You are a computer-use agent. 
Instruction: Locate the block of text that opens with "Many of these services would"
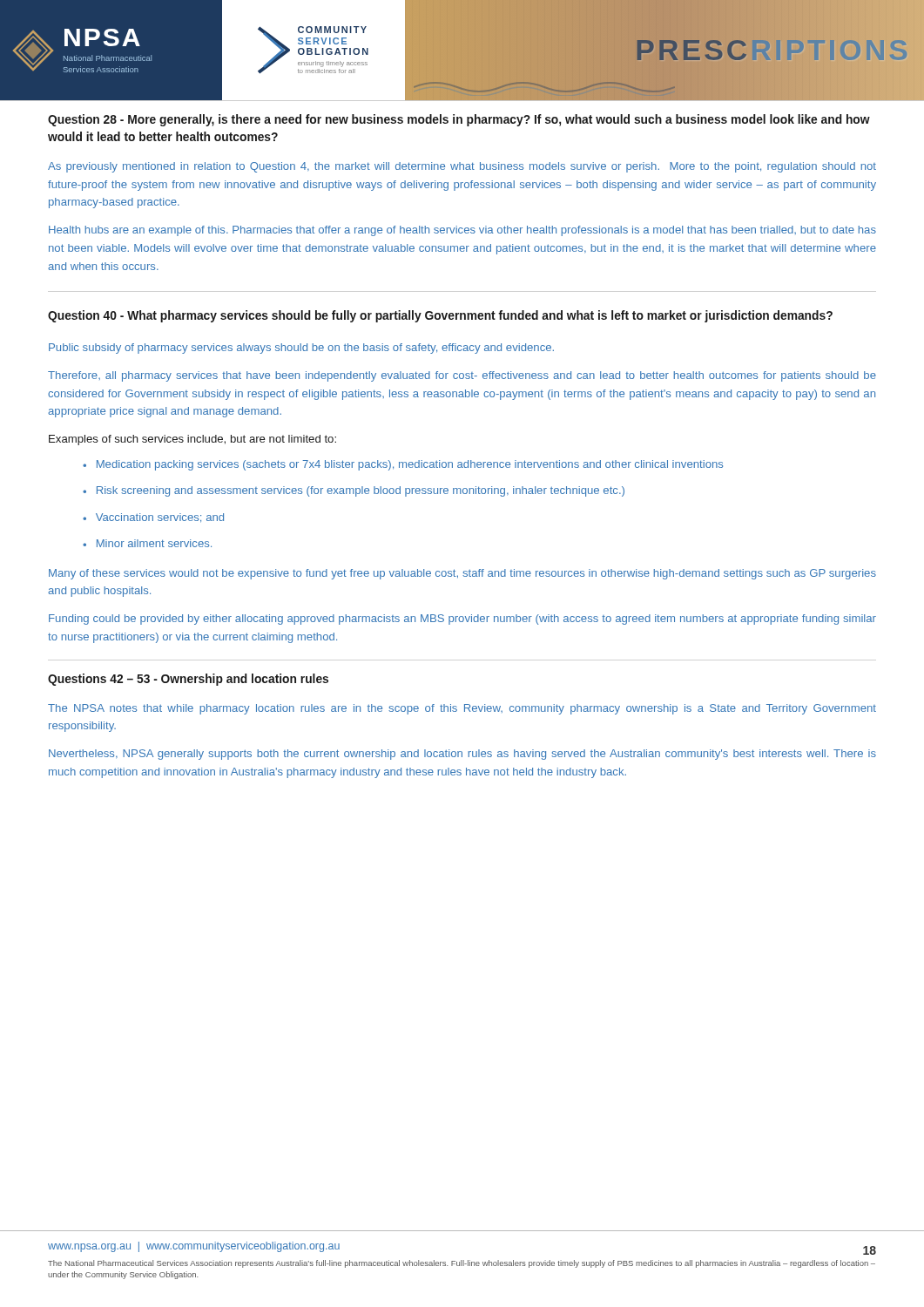(x=462, y=582)
